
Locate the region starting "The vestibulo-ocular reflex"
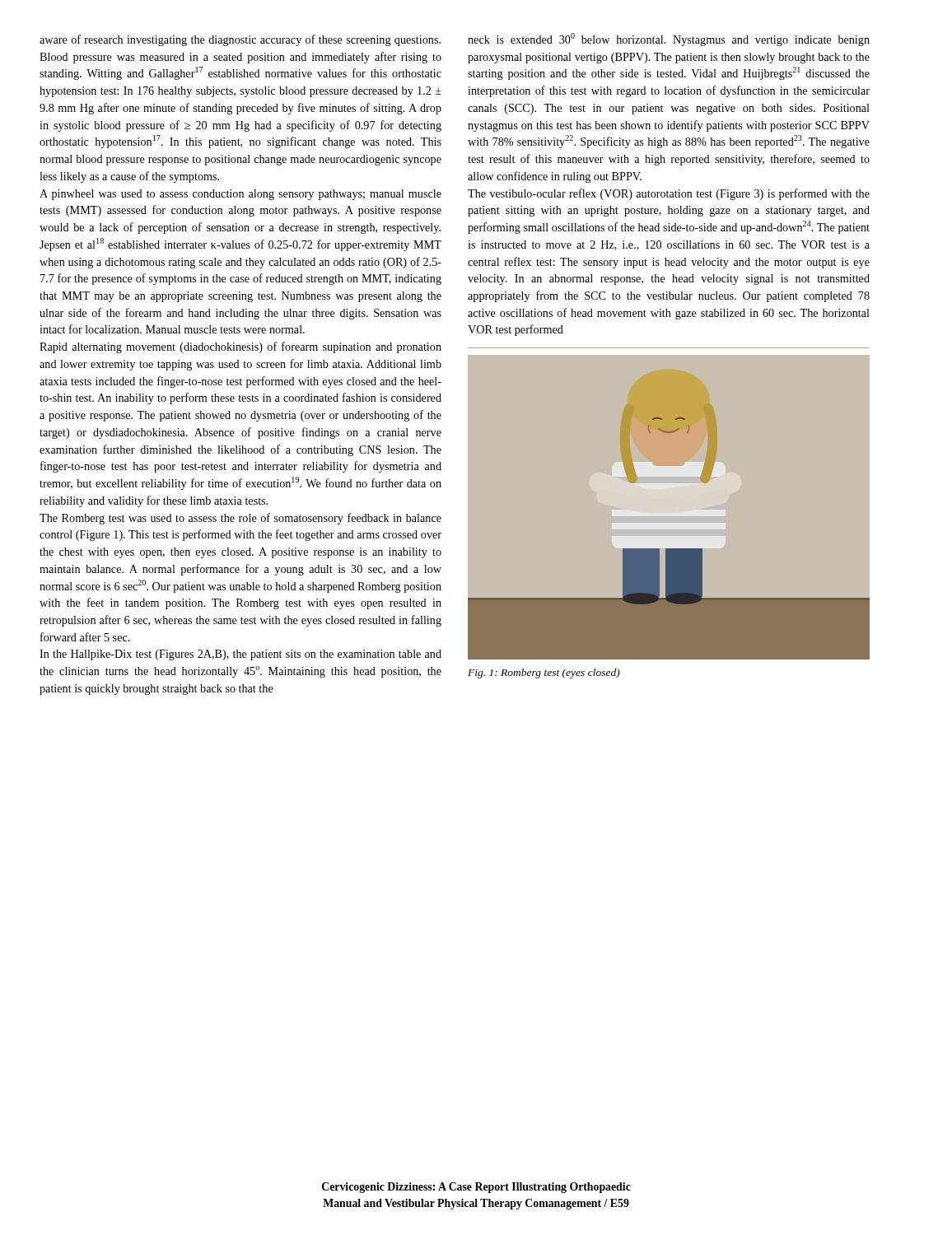coord(669,262)
